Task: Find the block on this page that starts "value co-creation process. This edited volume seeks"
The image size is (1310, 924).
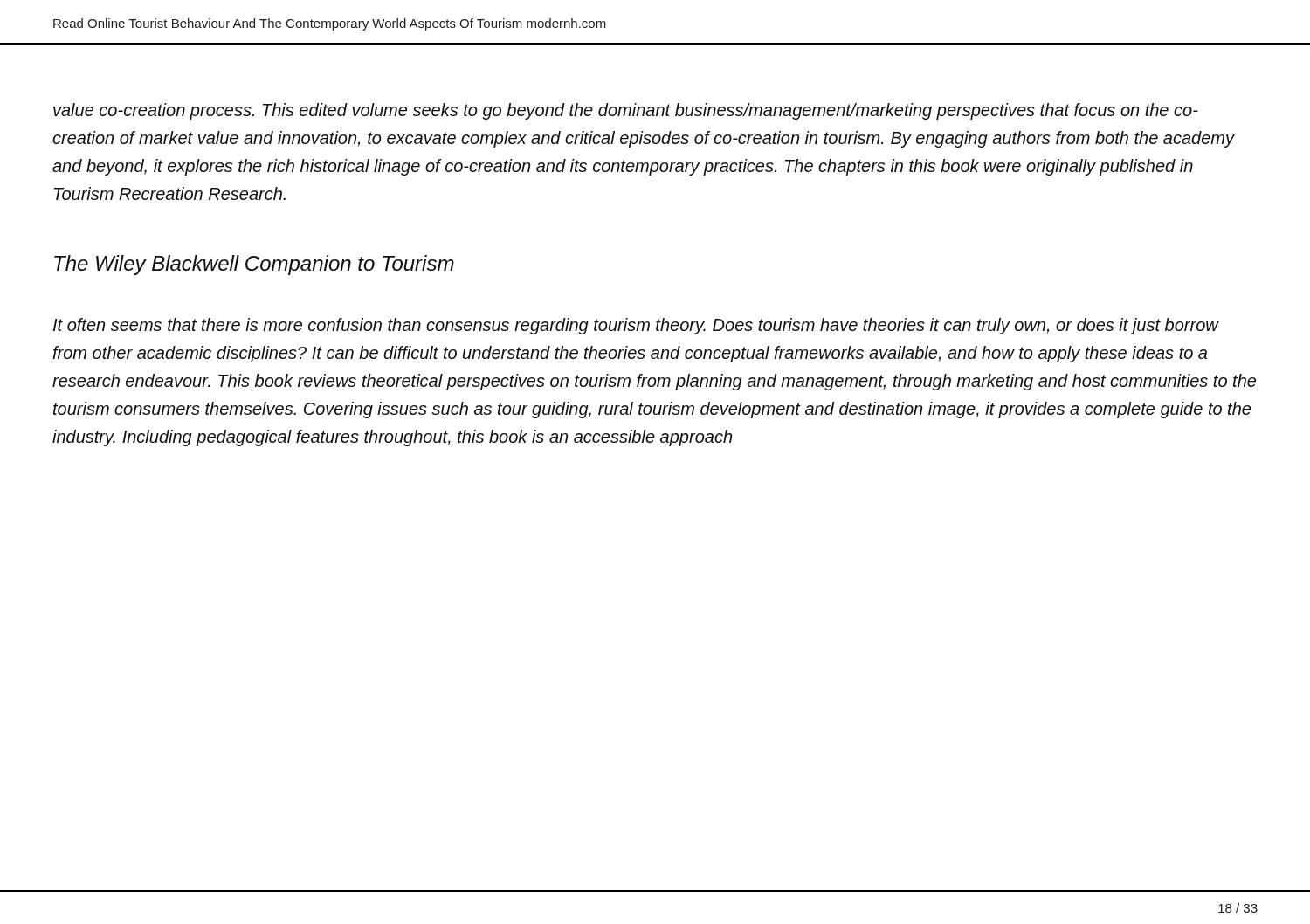Action: click(x=643, y=152)
